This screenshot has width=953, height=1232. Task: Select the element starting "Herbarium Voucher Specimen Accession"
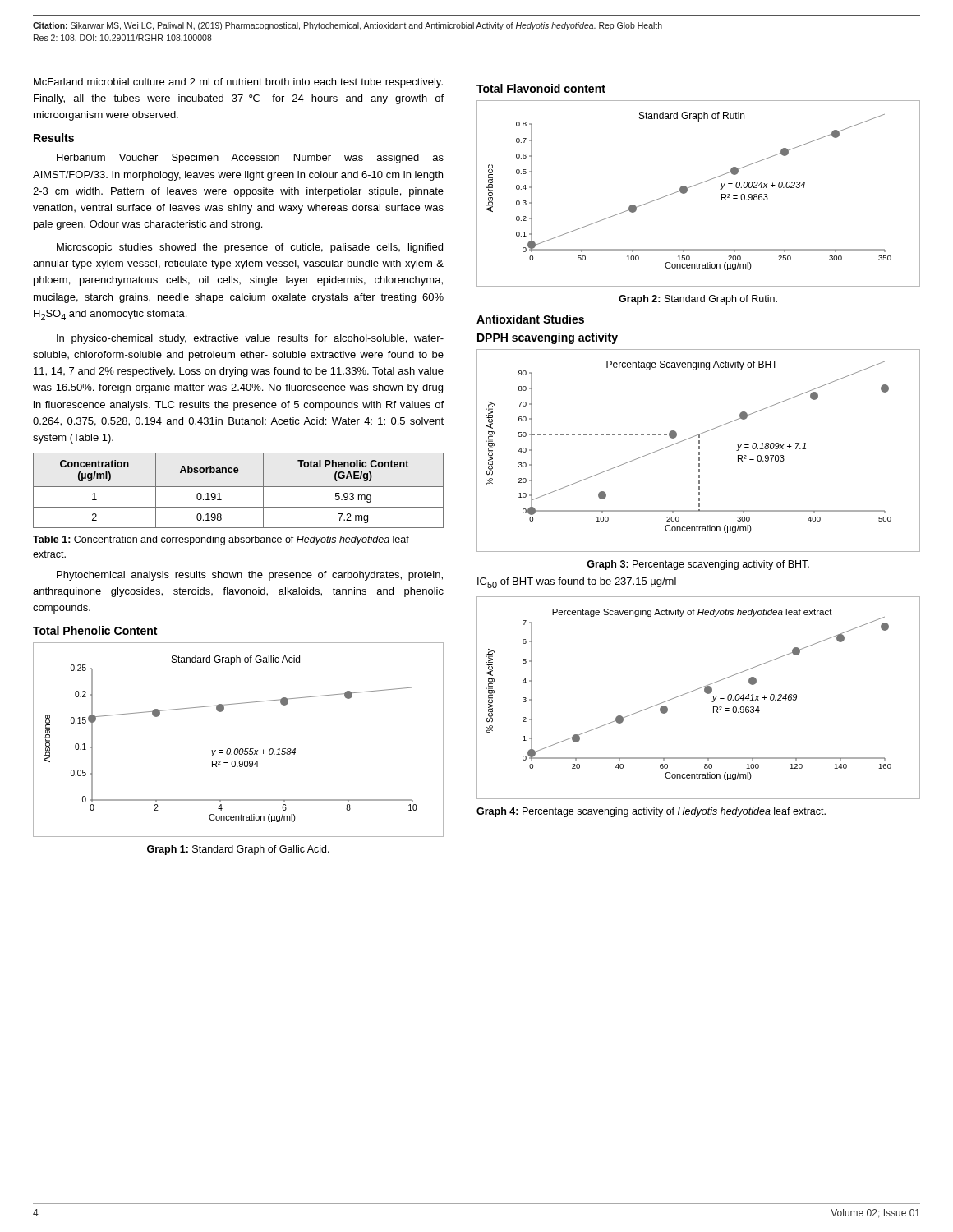click(x=238, y=191)
